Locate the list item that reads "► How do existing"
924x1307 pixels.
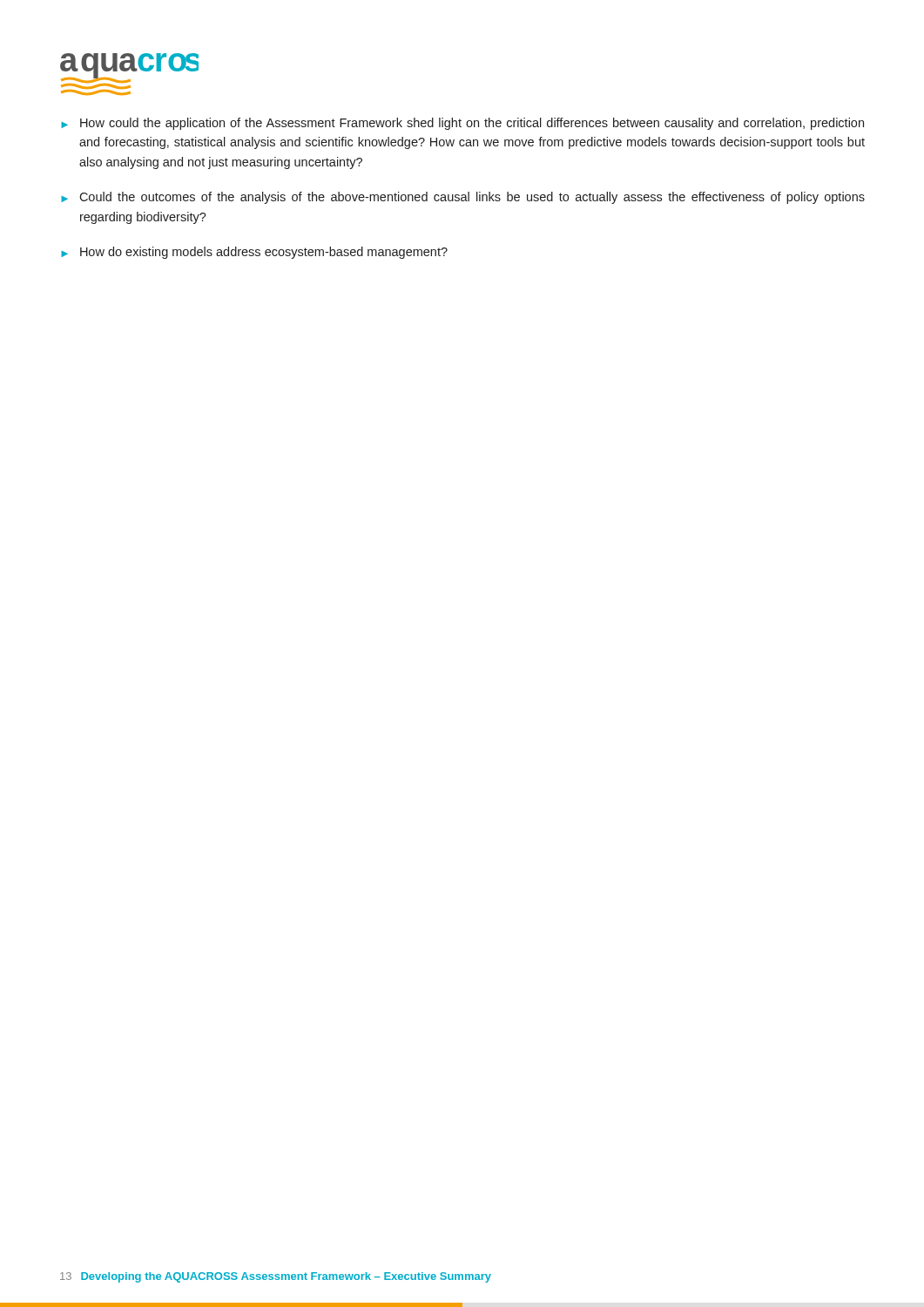(254, 253)
